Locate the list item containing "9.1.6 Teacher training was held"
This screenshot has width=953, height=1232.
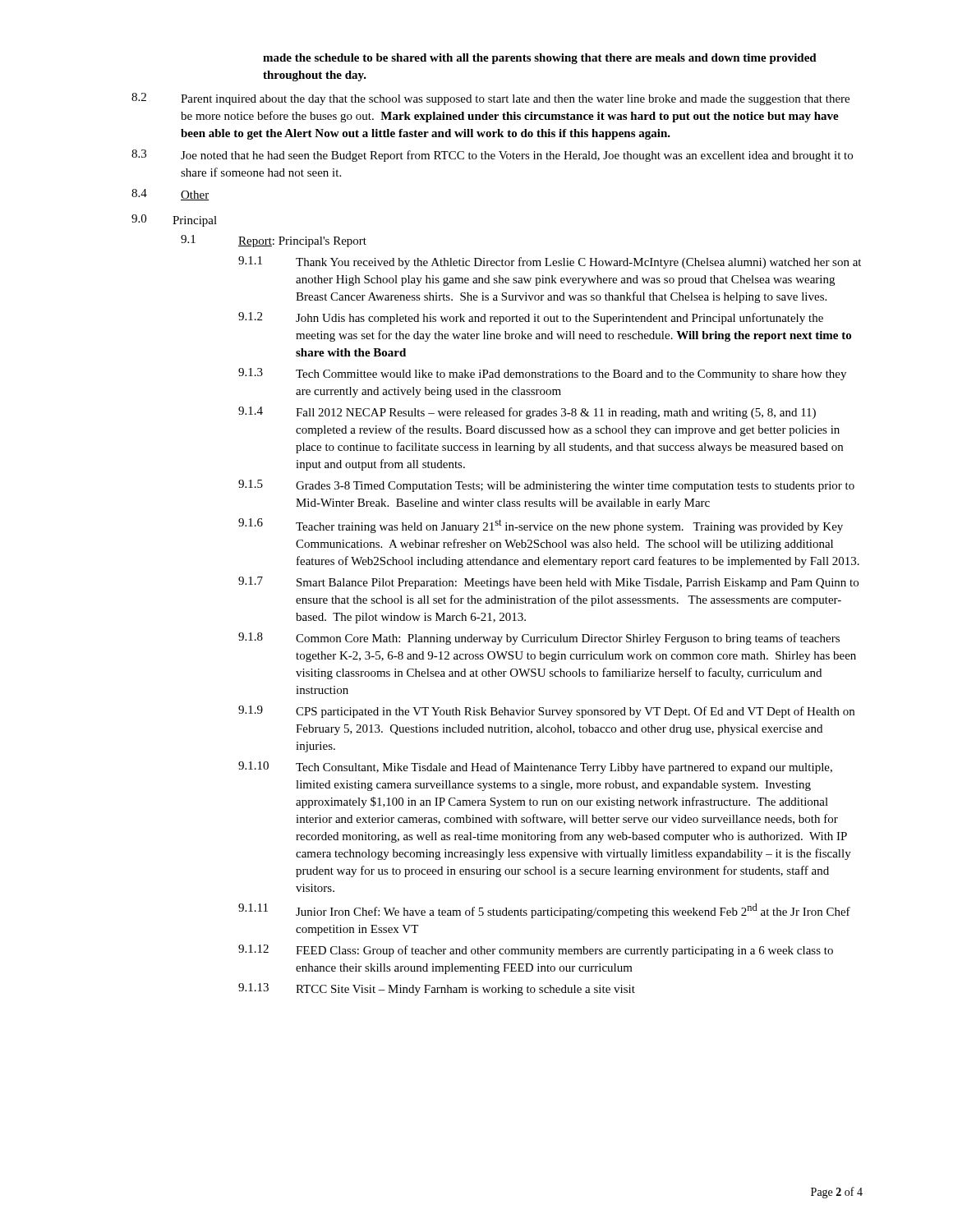(550, 543)
